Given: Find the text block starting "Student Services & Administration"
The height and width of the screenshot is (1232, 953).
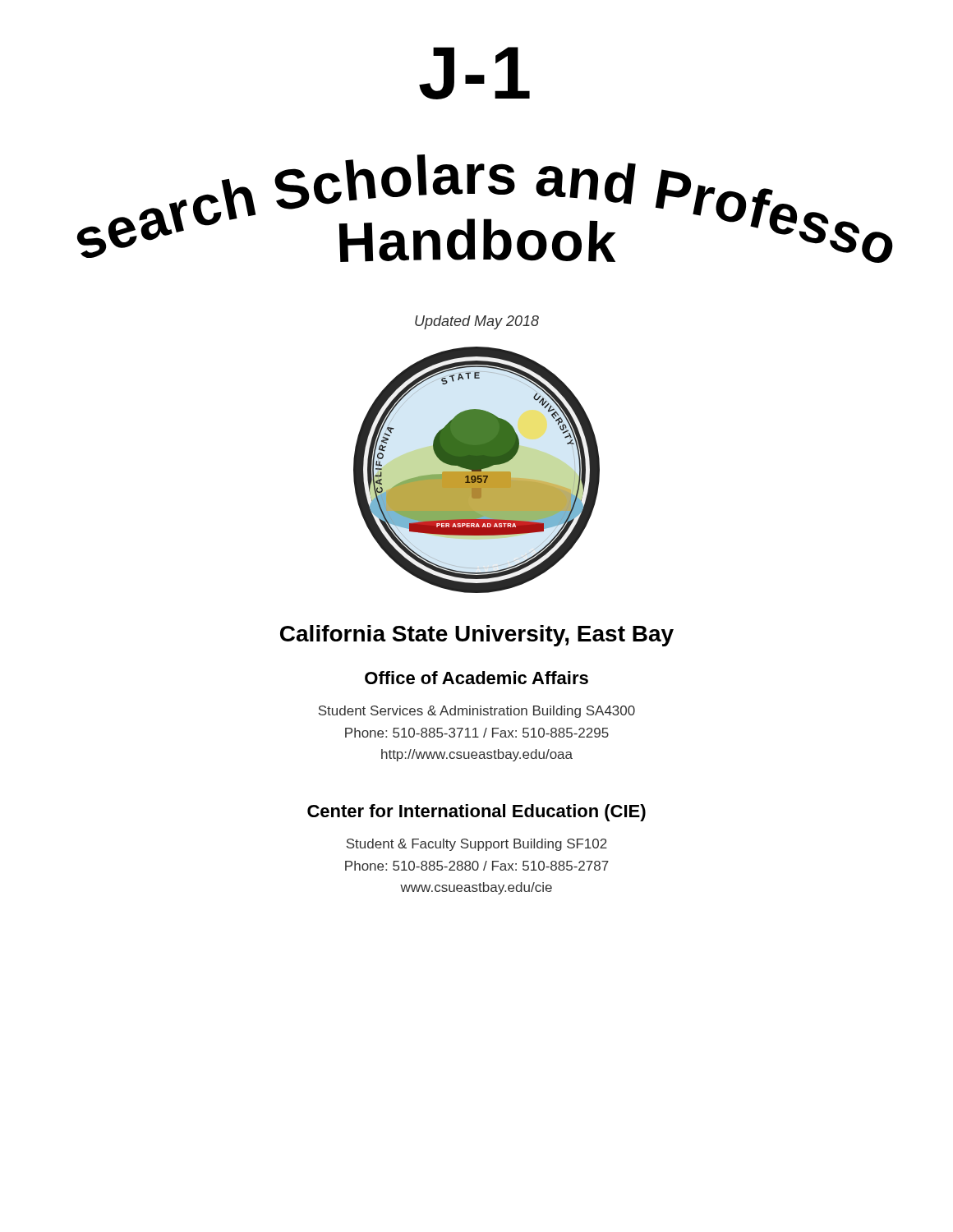Looking at the screenshot, I should 476,733.
